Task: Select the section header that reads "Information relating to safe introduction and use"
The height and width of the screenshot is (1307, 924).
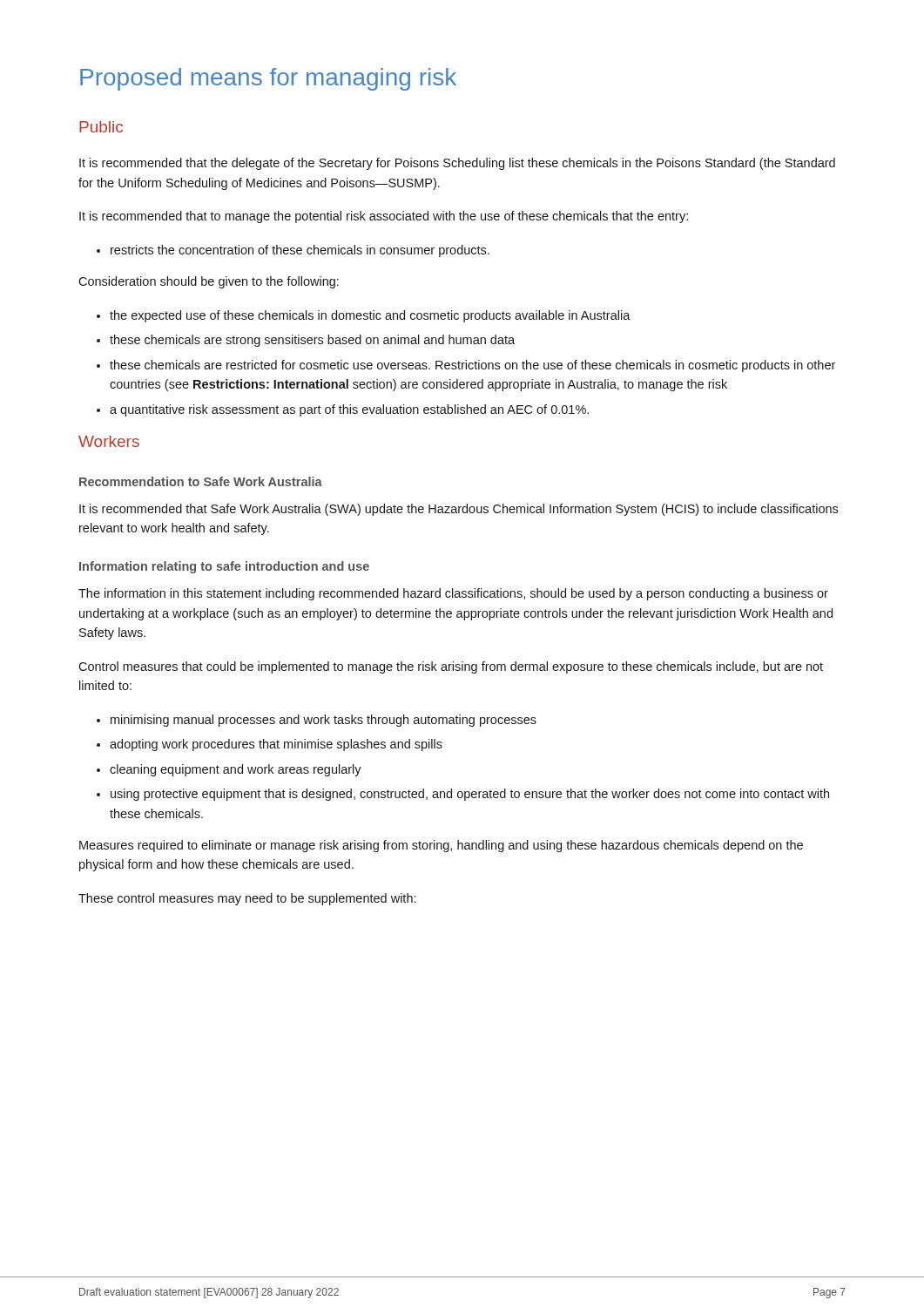Action: click(224, 567)
